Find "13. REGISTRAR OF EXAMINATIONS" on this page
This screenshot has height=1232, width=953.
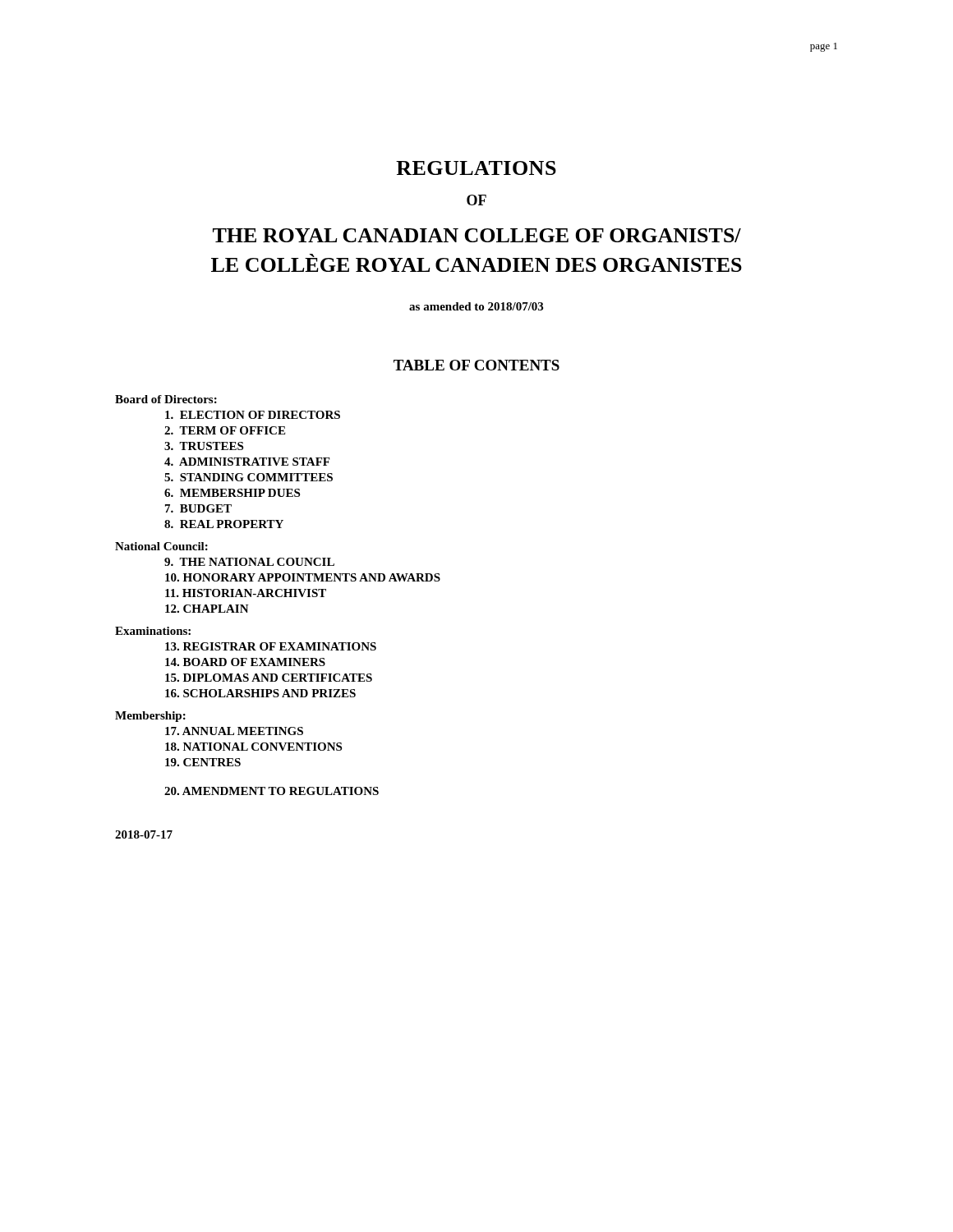click(270, 646)
